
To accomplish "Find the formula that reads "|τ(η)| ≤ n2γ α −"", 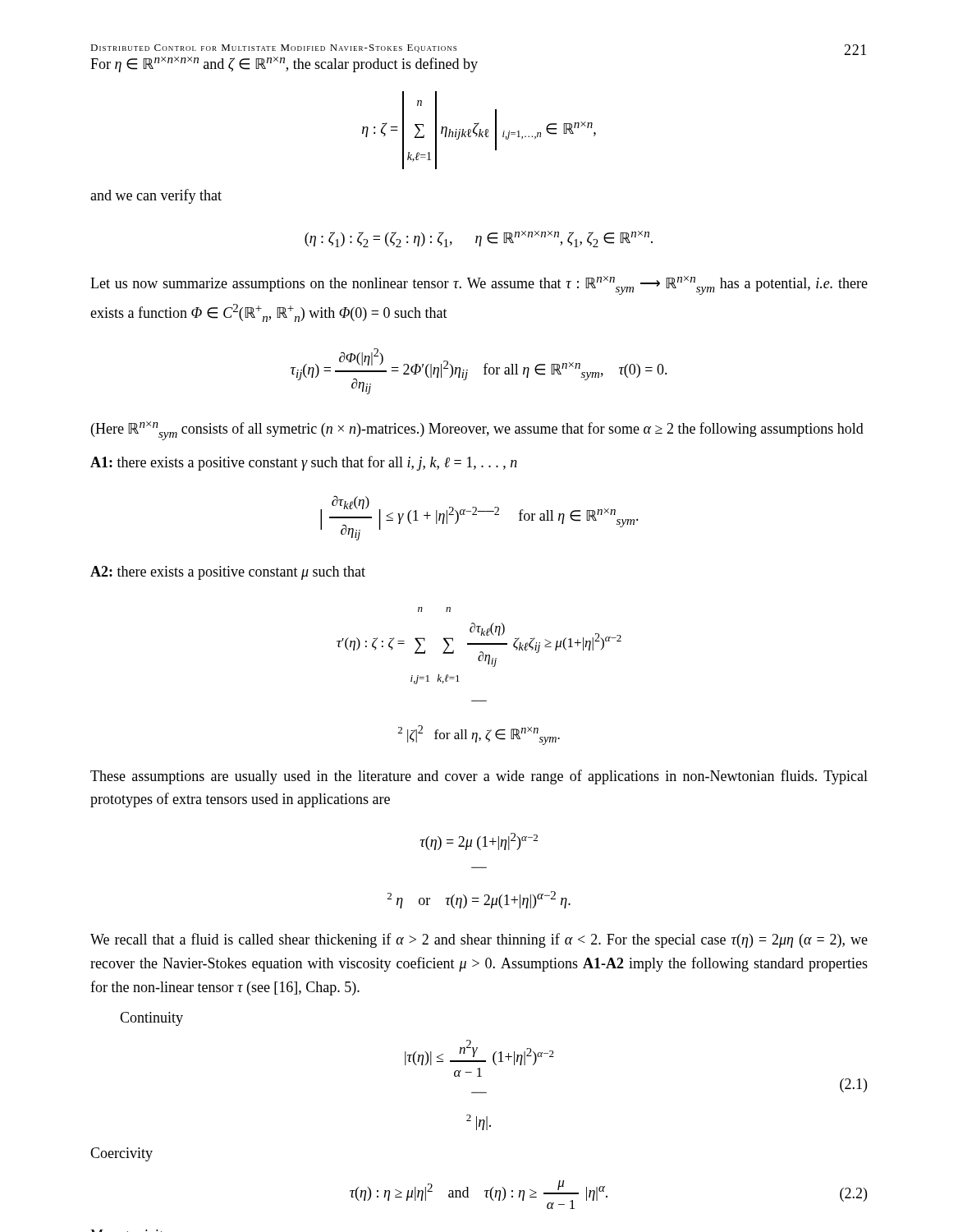I will pos(479,1085).
